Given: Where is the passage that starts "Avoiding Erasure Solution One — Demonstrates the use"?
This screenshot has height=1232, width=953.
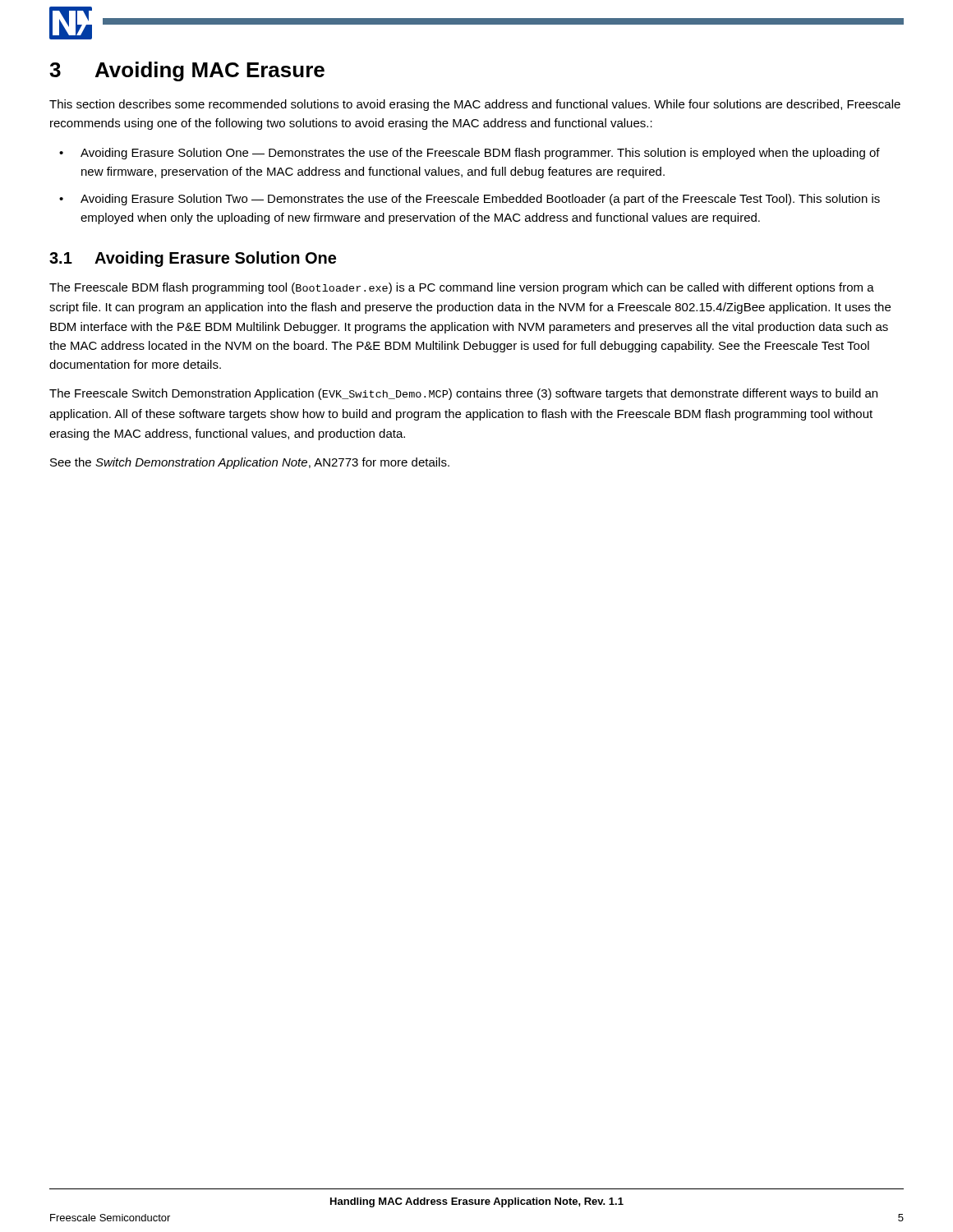Looking at the screenshot, I should pos(480,162).
